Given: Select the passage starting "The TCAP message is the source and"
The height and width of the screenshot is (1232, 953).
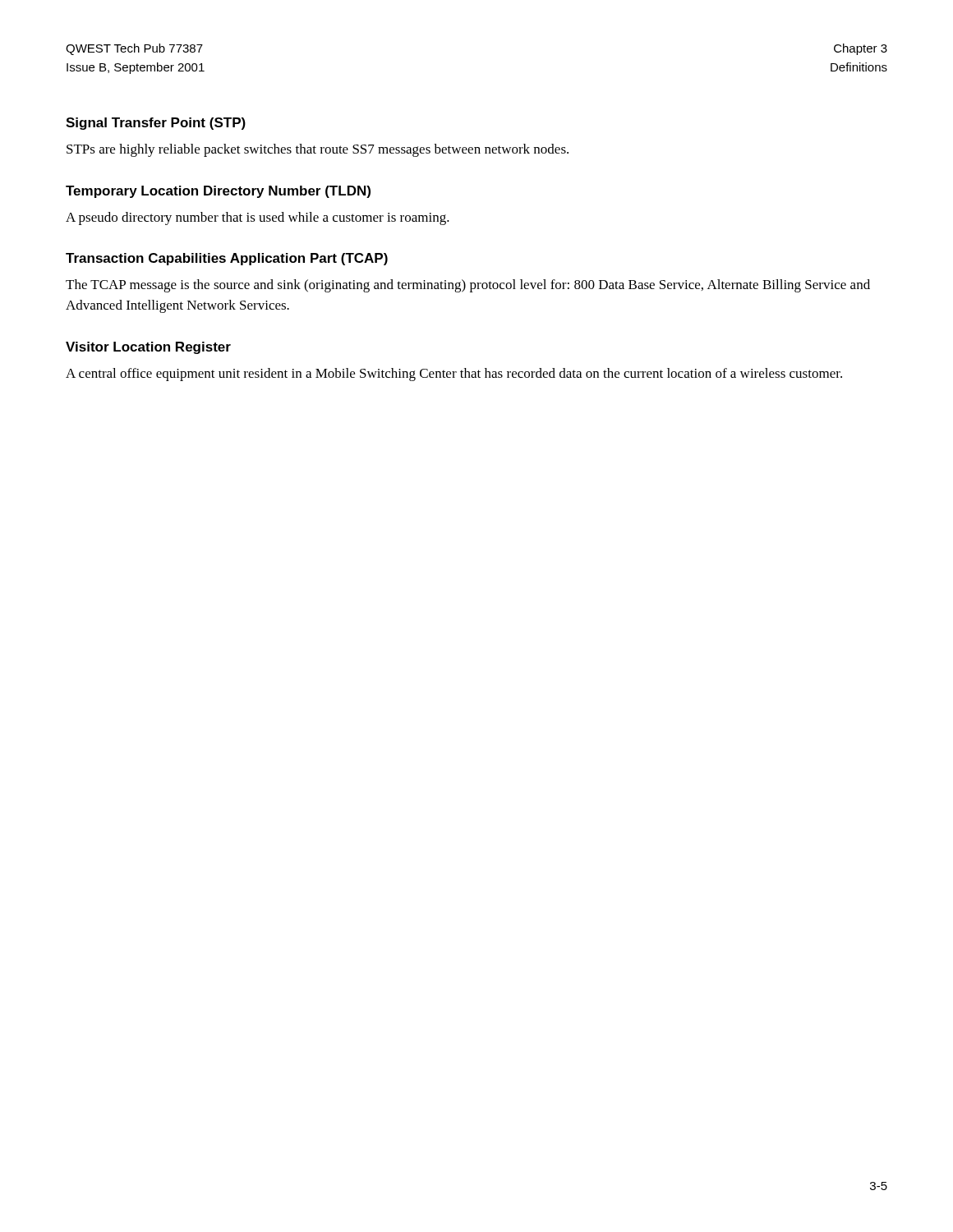Looking at the screenshot, I should pyautogui.click(x=468, y=295).
